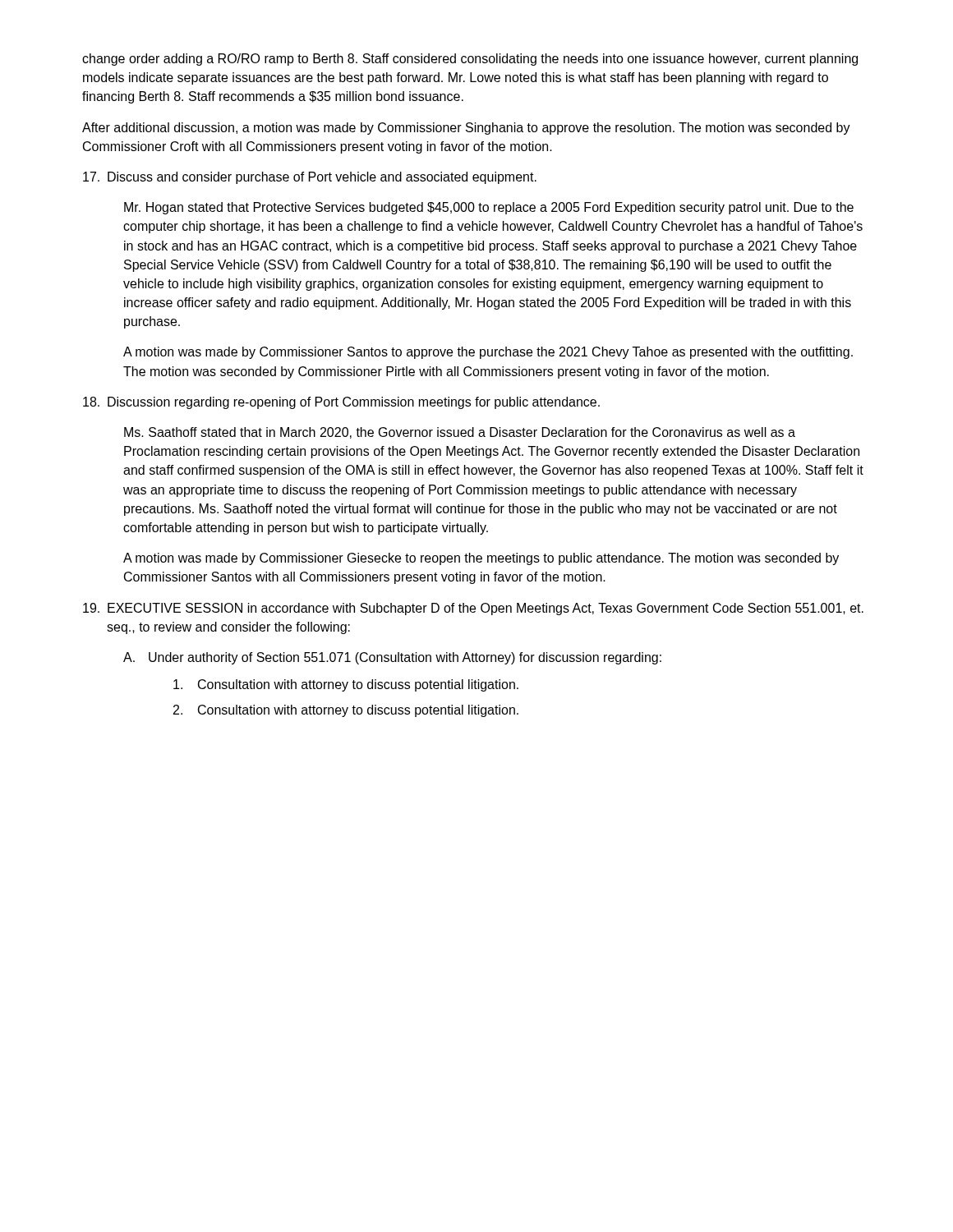The width and height of the screenshot is (953, 1232).
Task: Find the list item that reads "2. Consultation with attorney to"
Action: point(346,710)
